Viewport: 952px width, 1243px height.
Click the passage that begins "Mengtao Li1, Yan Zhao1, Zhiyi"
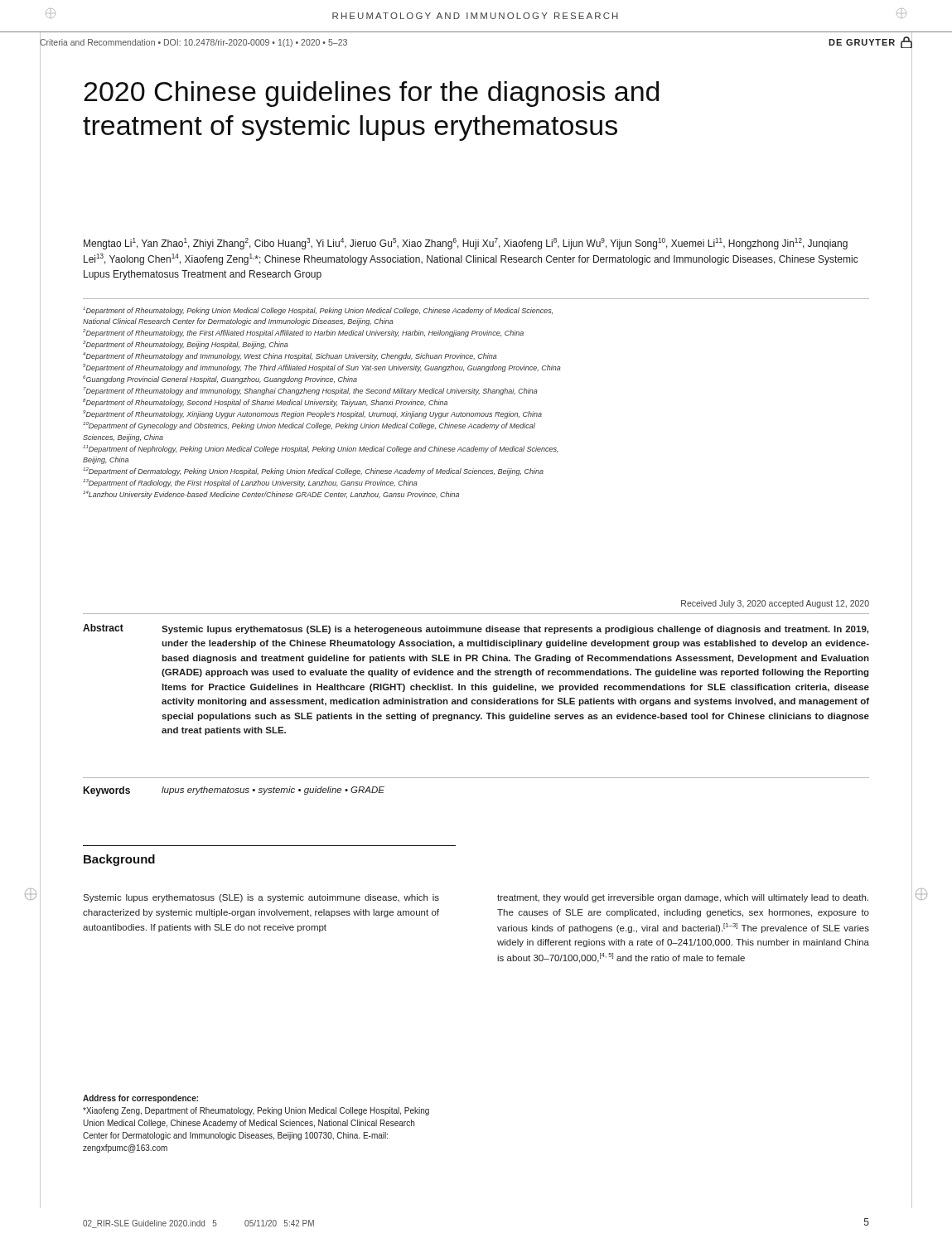click(470, 259)
